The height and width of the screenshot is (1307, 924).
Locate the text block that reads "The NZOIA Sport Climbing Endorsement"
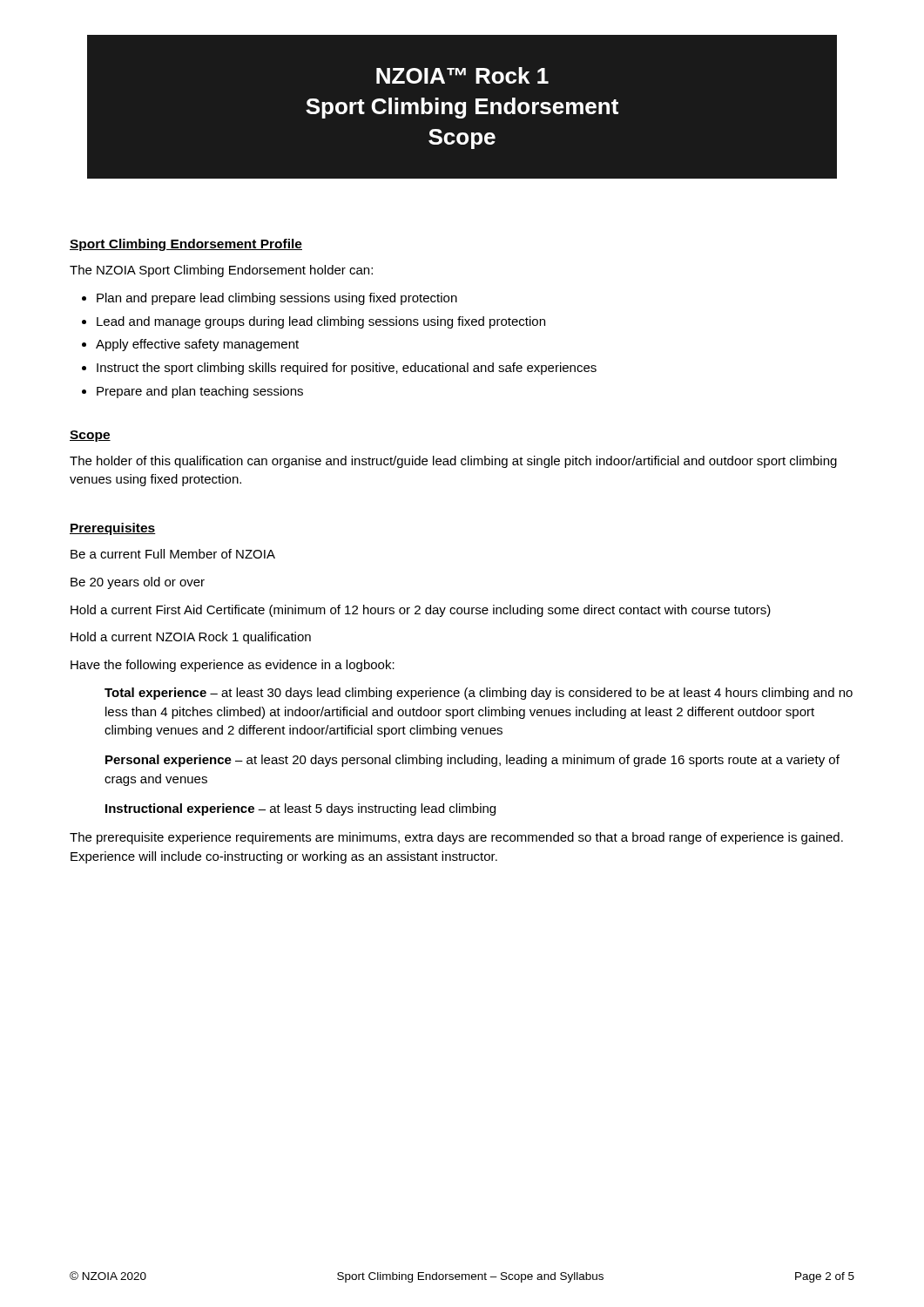click(x=222, y=270)
